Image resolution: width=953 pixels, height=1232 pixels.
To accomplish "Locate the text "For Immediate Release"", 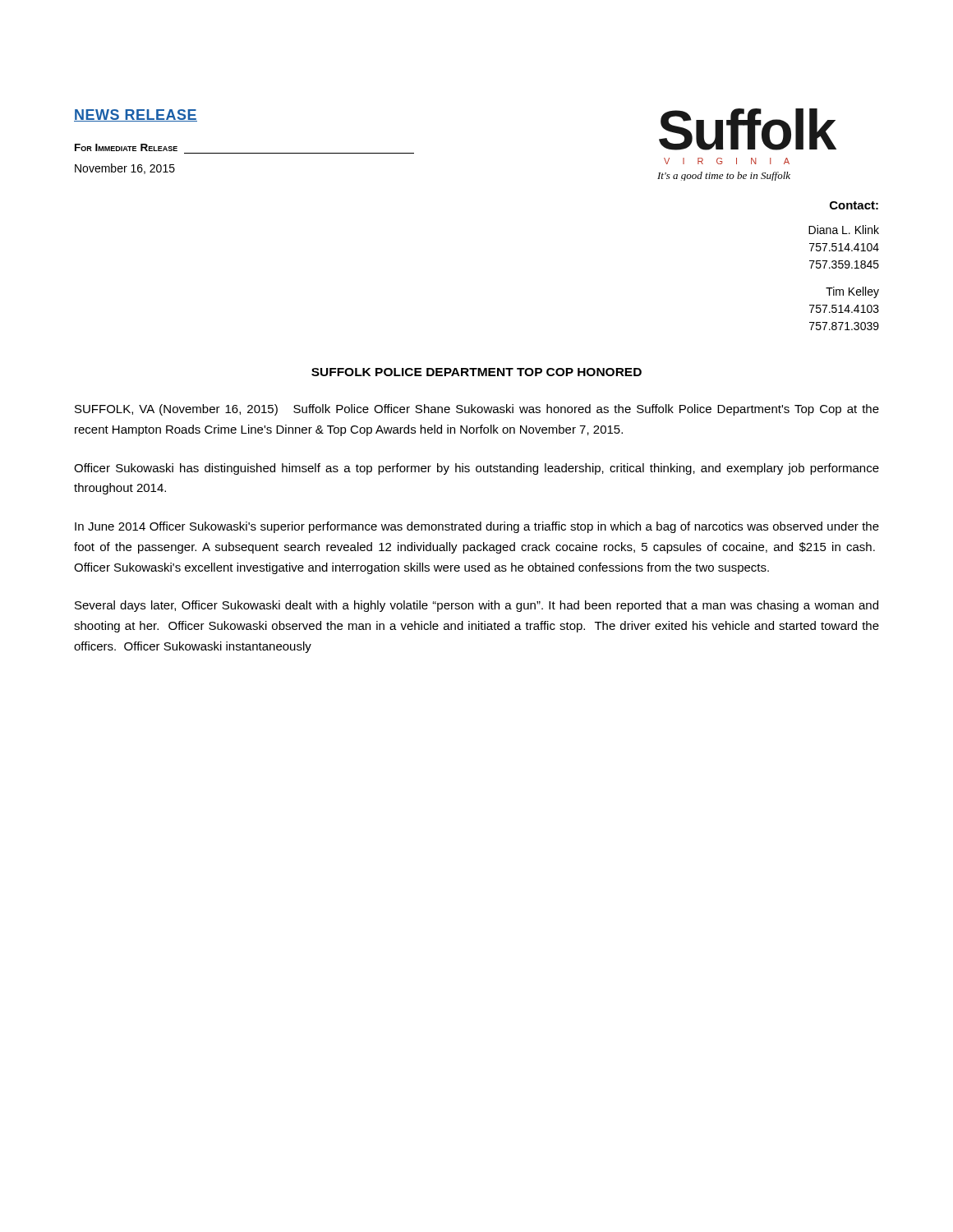I will (244, 146).
